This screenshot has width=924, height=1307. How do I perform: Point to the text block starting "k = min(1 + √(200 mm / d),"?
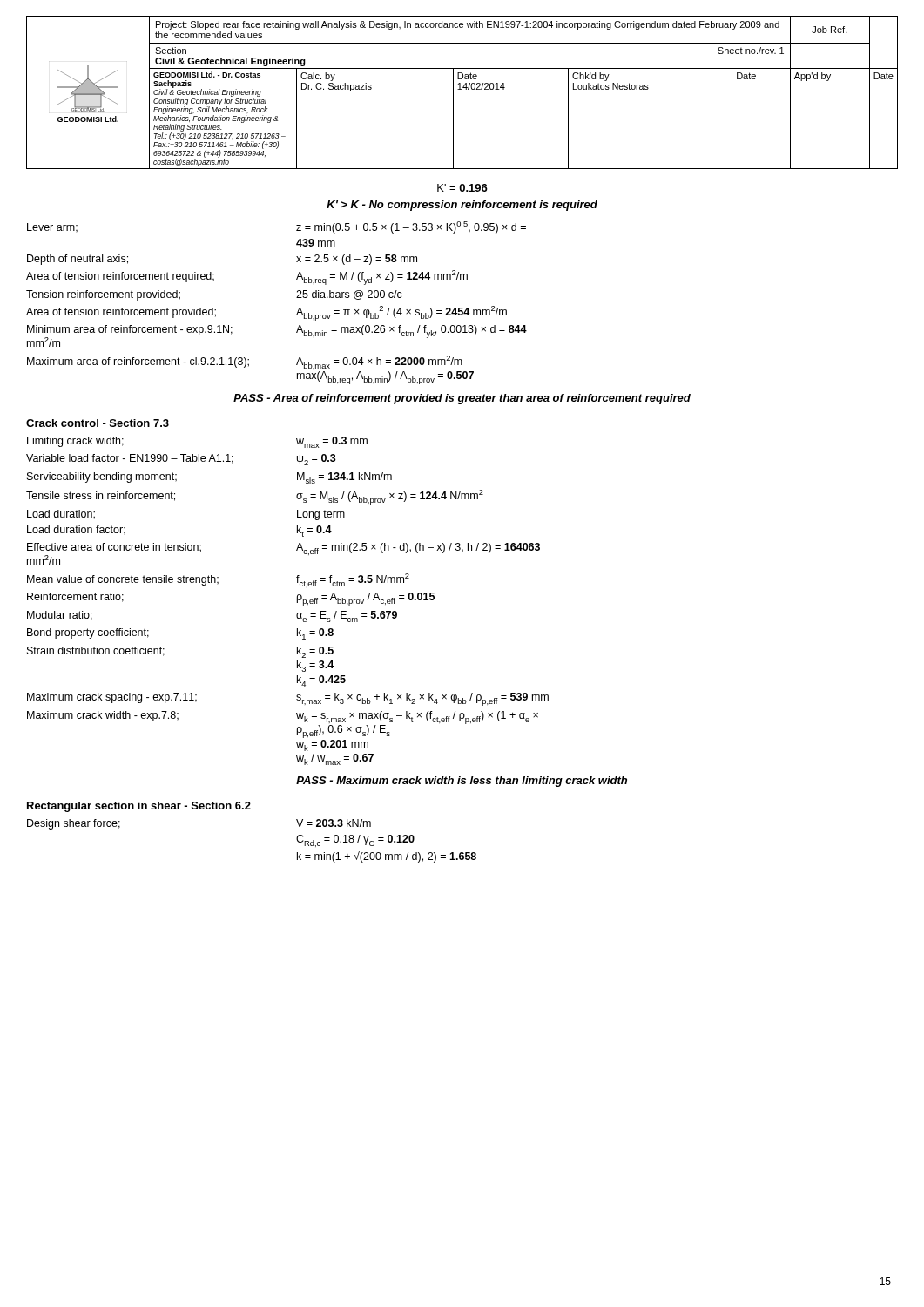(x=386, y=857)
